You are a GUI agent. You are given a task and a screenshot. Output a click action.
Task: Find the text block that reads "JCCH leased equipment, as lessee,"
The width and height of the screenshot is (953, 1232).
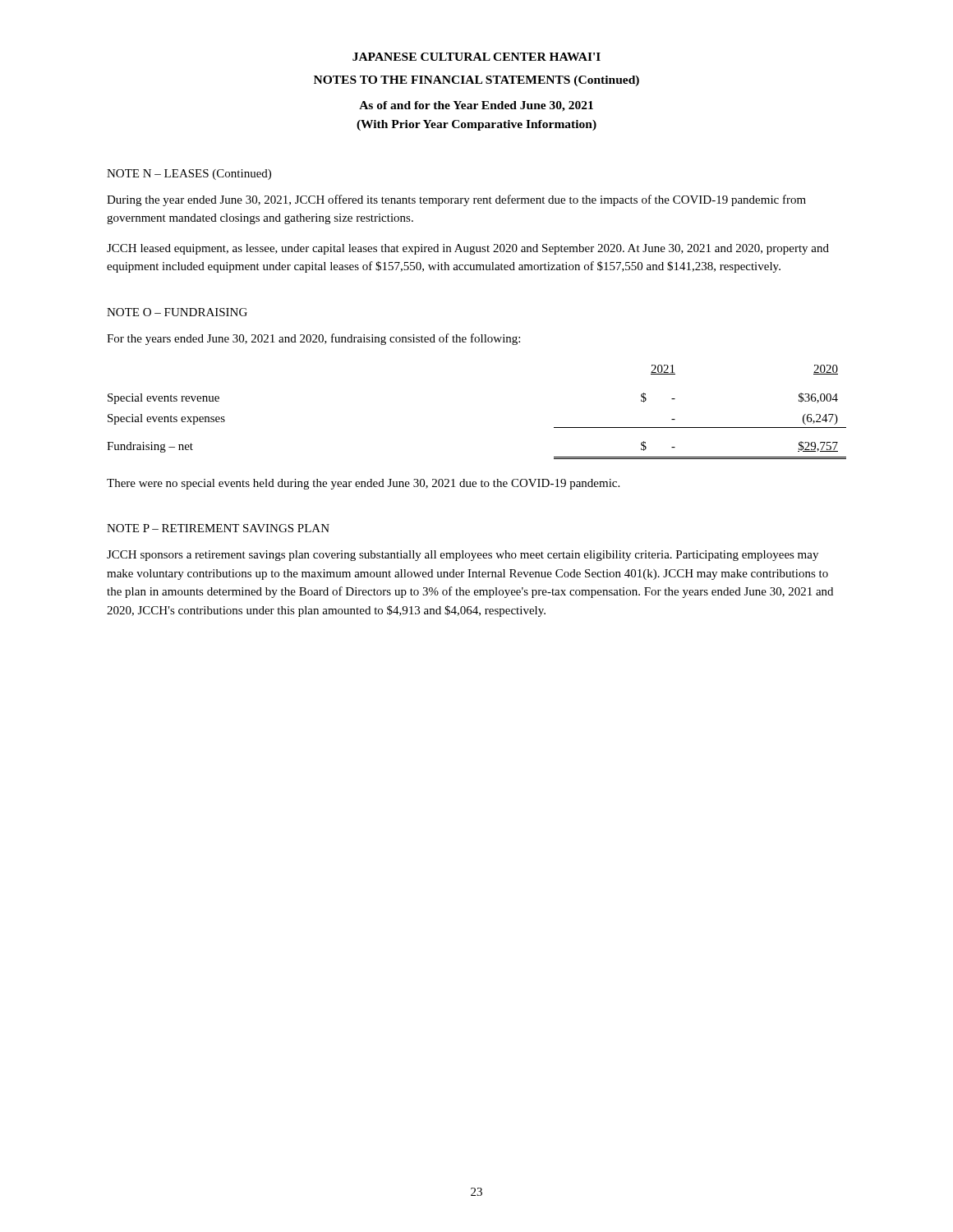(468, 257)
